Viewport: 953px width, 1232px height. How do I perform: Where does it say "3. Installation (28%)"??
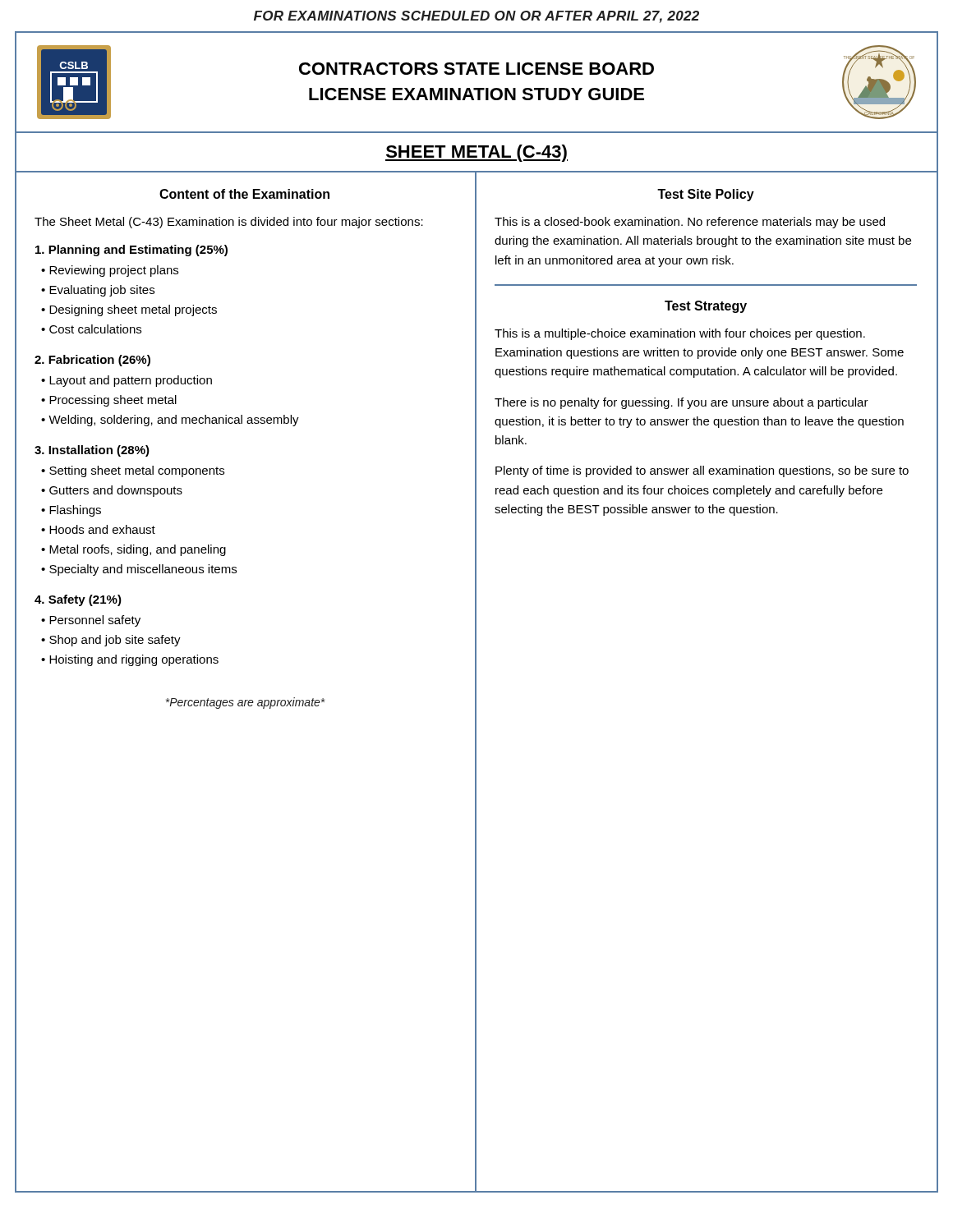92,450
